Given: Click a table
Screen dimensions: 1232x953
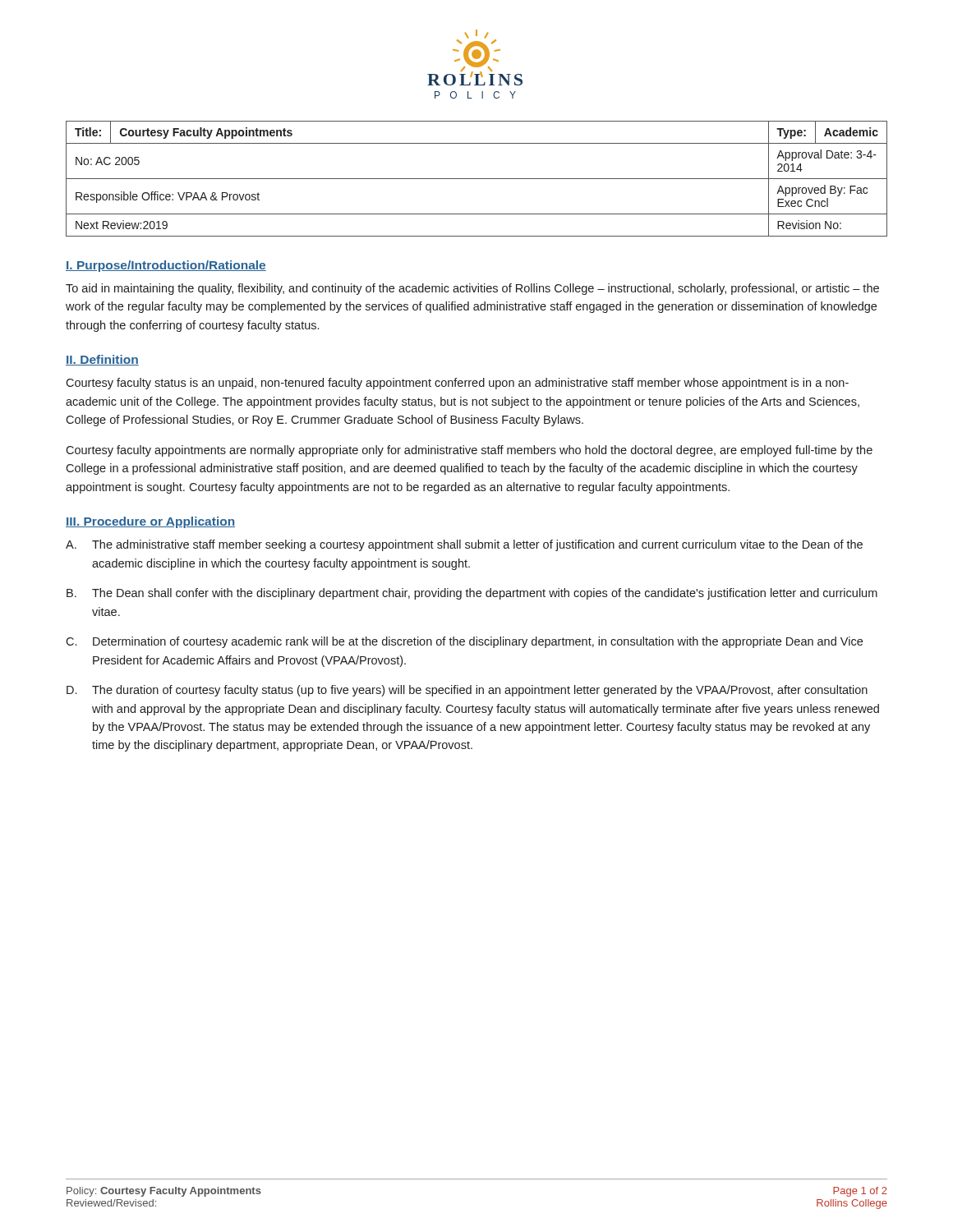Looking at the screenshot, I should pyautogui.click(x=476, y=179).
